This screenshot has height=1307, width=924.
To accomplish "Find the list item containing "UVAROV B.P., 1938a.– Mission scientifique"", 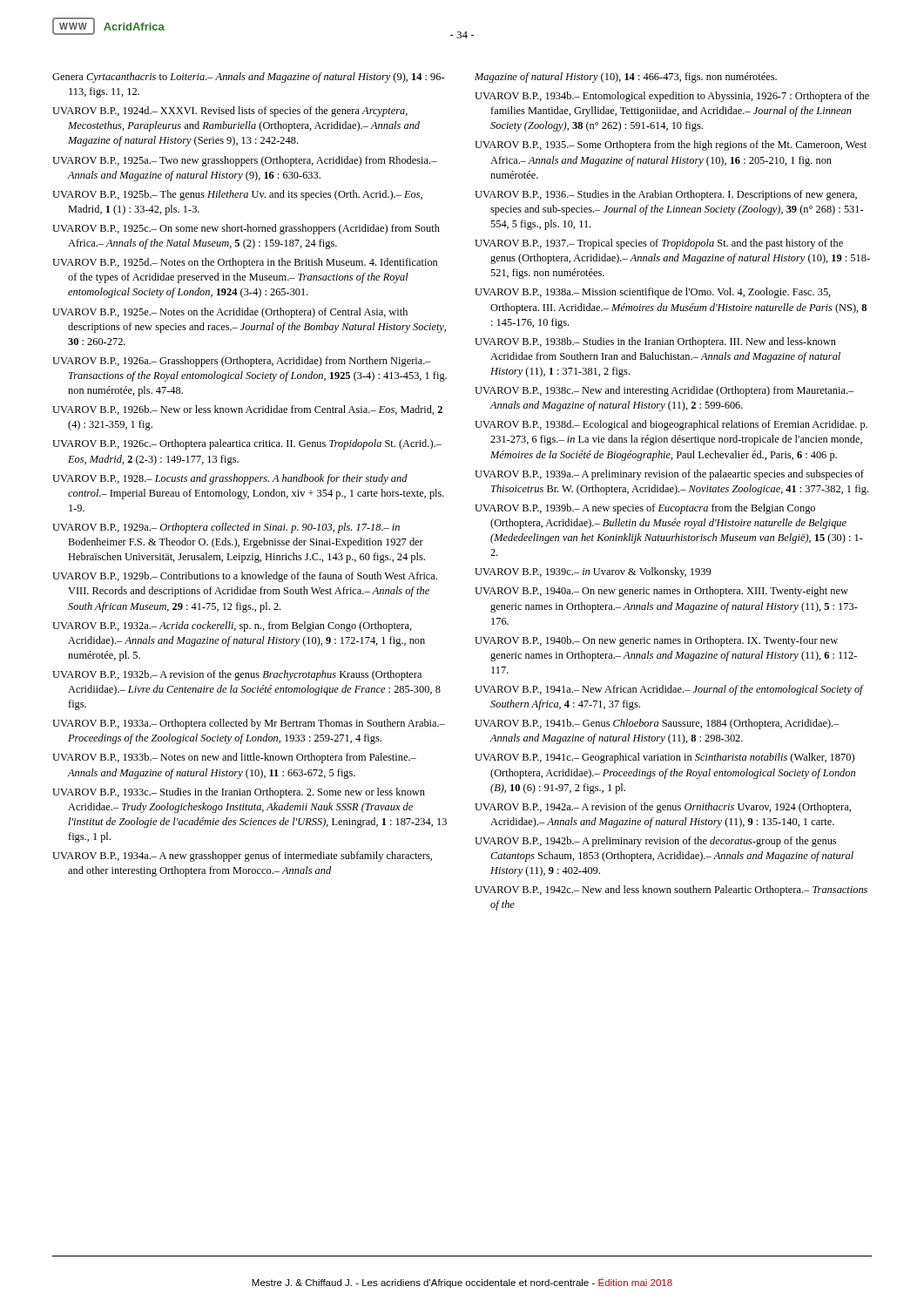I will click(671, 307).
